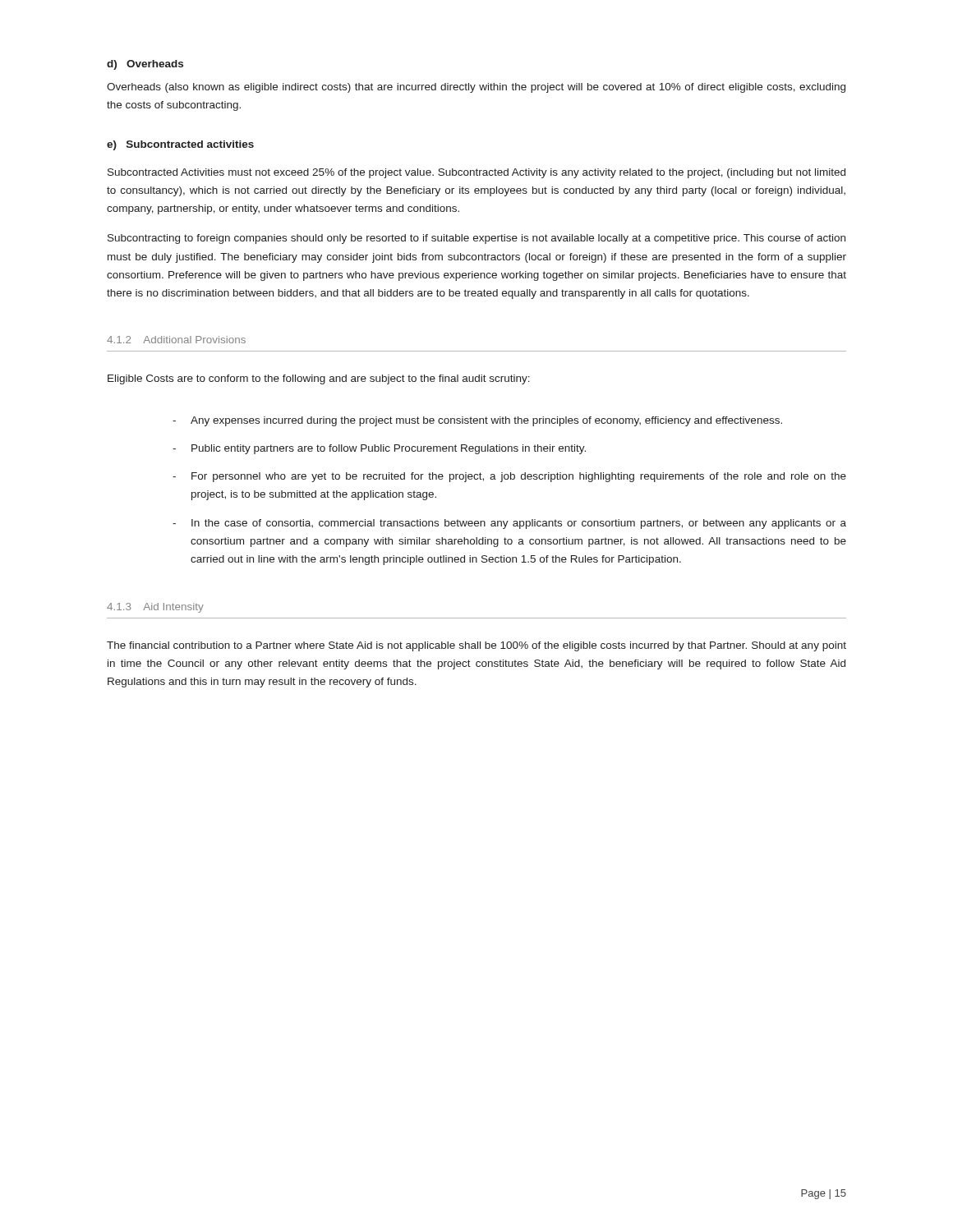Navigate to the element starting "Overheads (also known as eligible"
The width and height of the screenshot is (953, 1232).
click(x=476, y=96)
